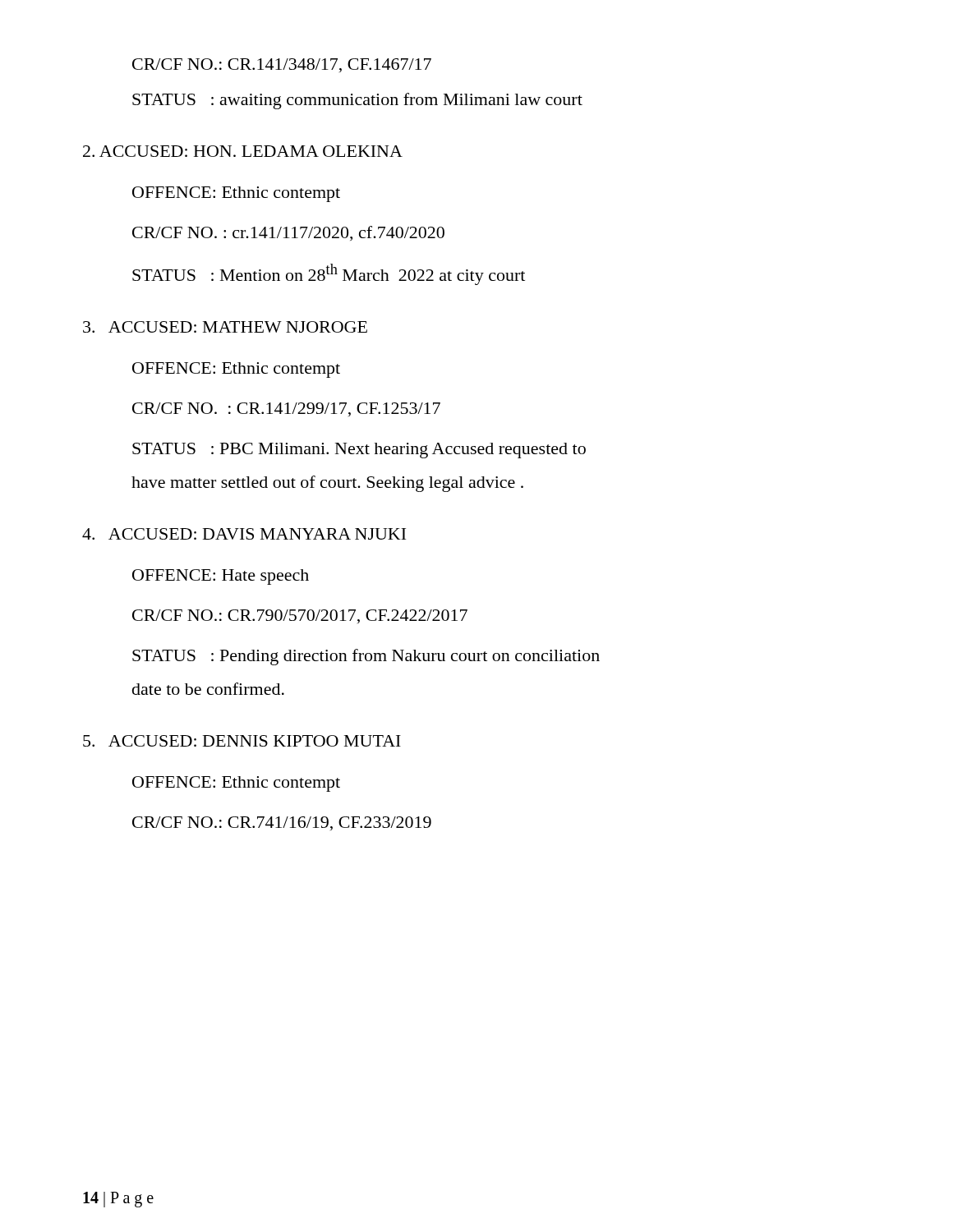
Task: Click on the list item containing "2. ACCUSED: HON. LEDAMA OLEKINA OFFENCE: Ethnic contempt"
Action: pyautogui.click(x=243, y=151)
